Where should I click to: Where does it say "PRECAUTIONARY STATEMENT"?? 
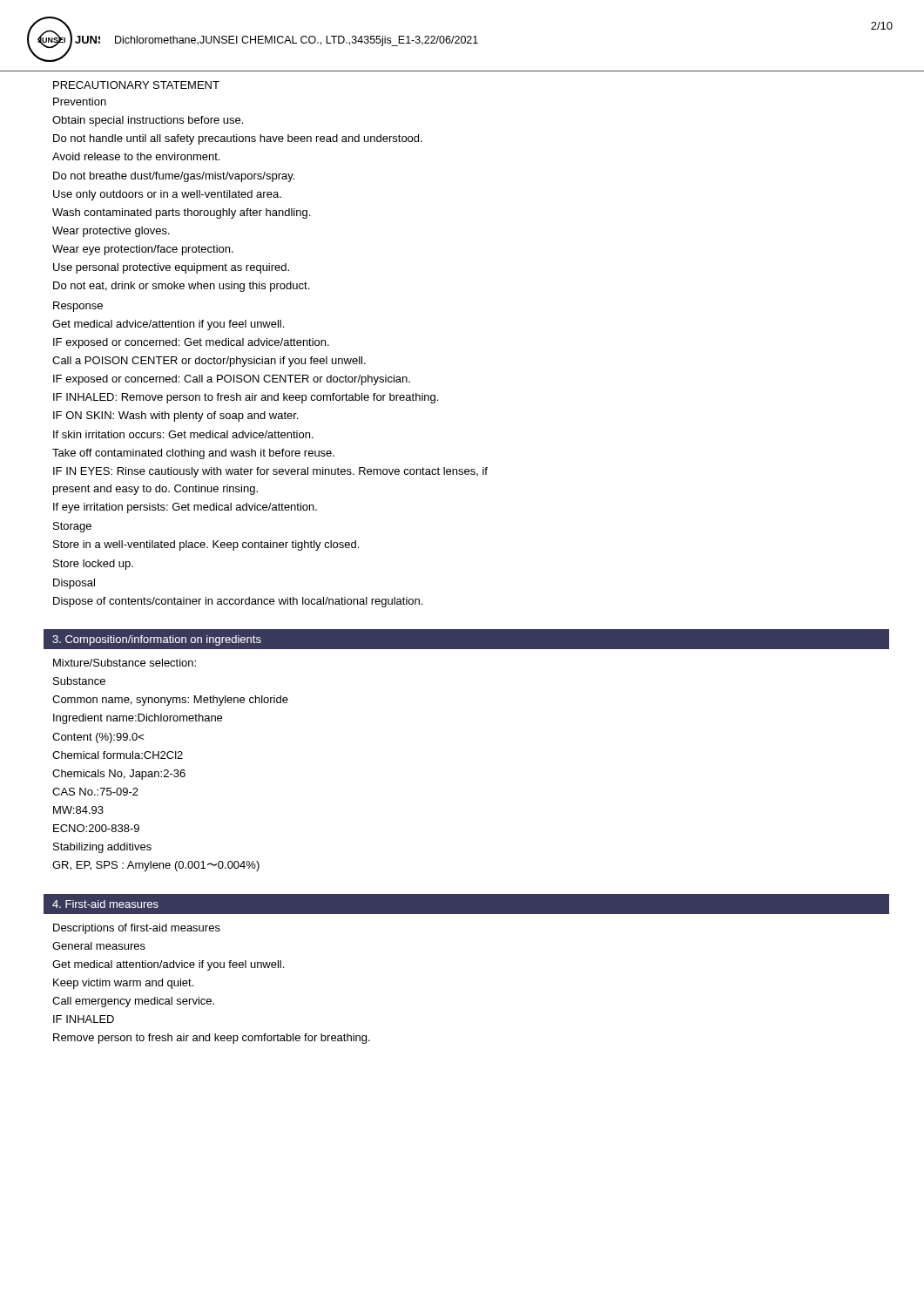136,85
